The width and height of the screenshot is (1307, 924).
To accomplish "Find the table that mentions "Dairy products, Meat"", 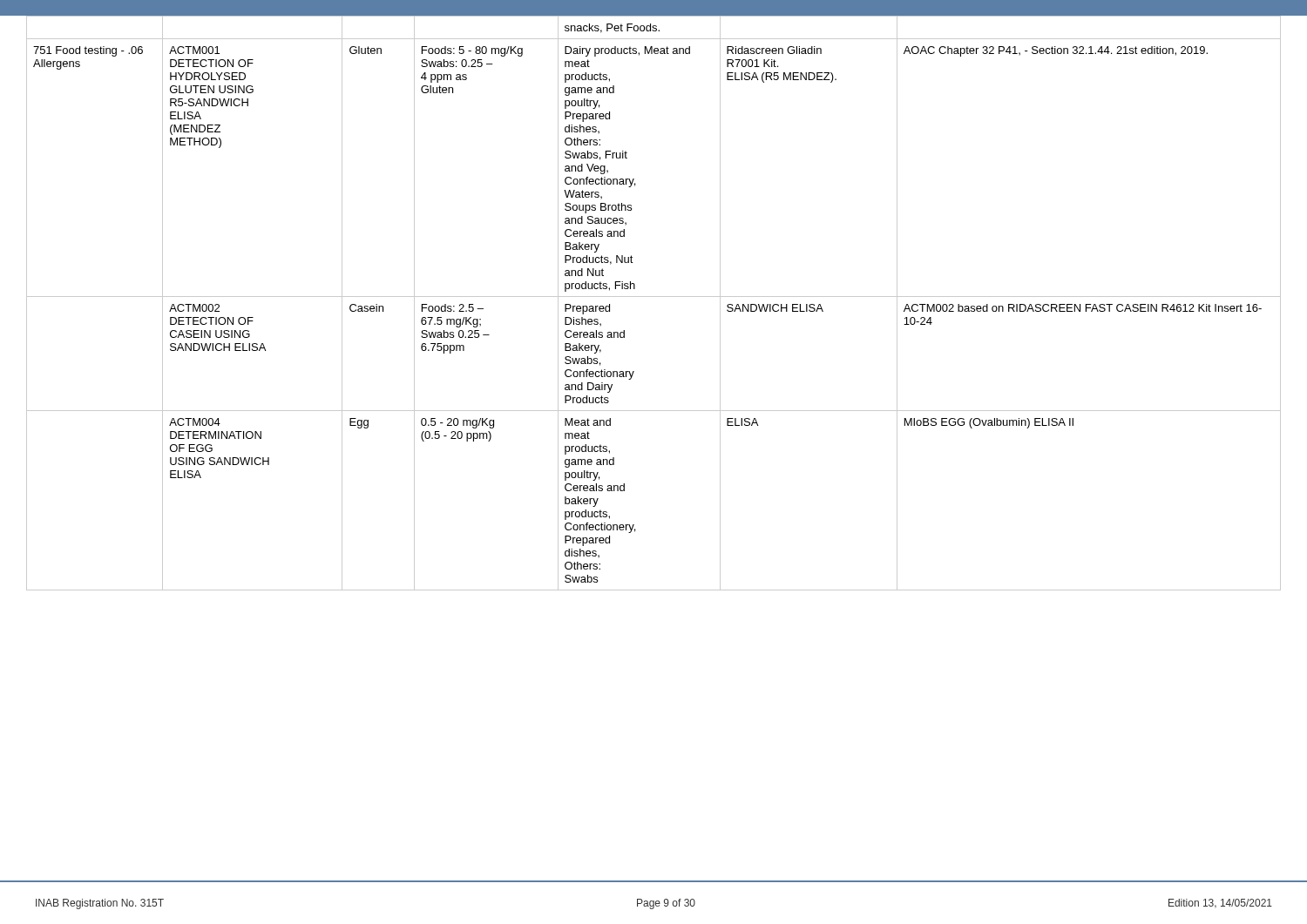I will point(654,303).
